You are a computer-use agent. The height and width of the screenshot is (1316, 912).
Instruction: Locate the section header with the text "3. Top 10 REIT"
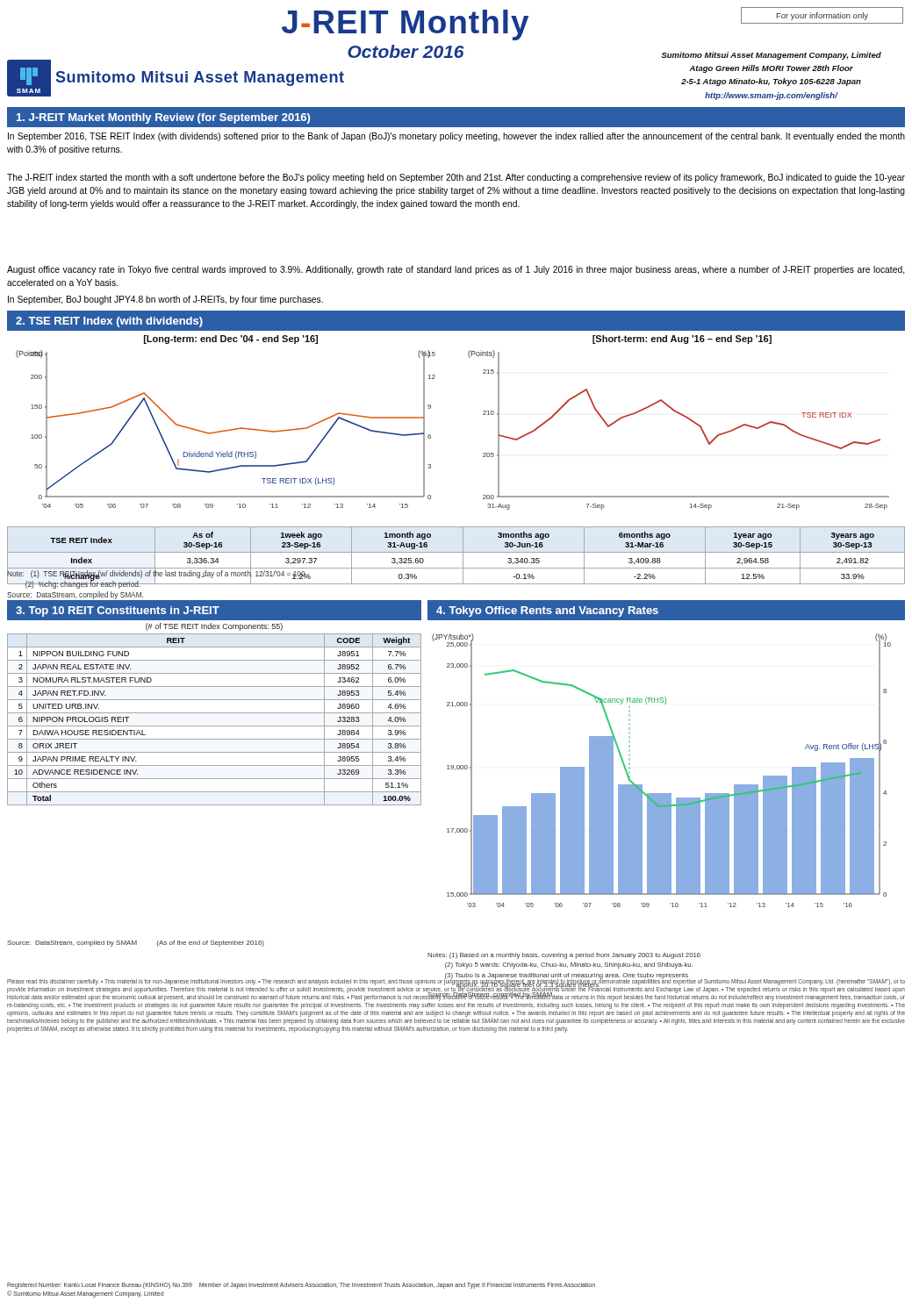(x=117, y=610)
